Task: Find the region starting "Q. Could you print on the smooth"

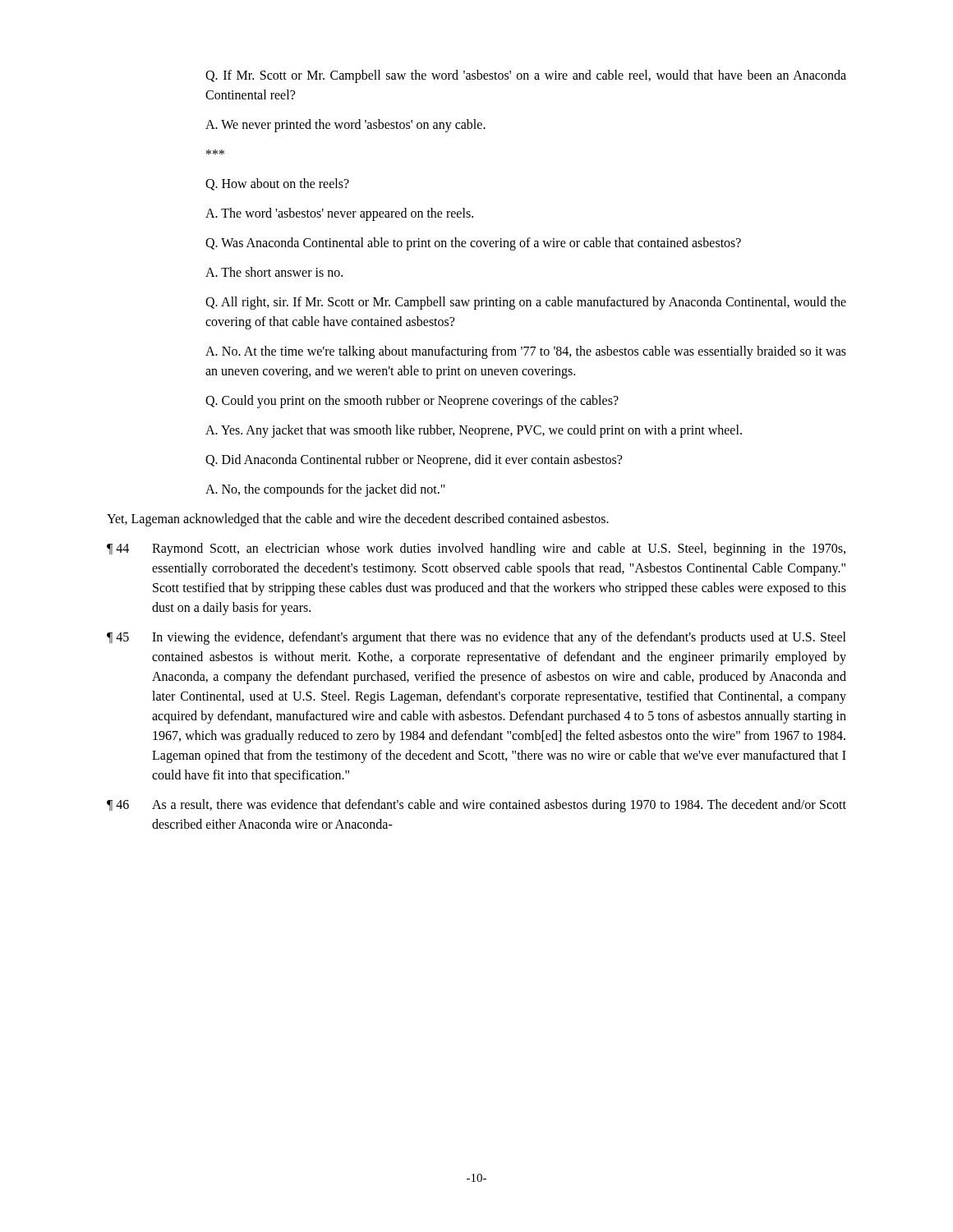Action: [526, 401]
